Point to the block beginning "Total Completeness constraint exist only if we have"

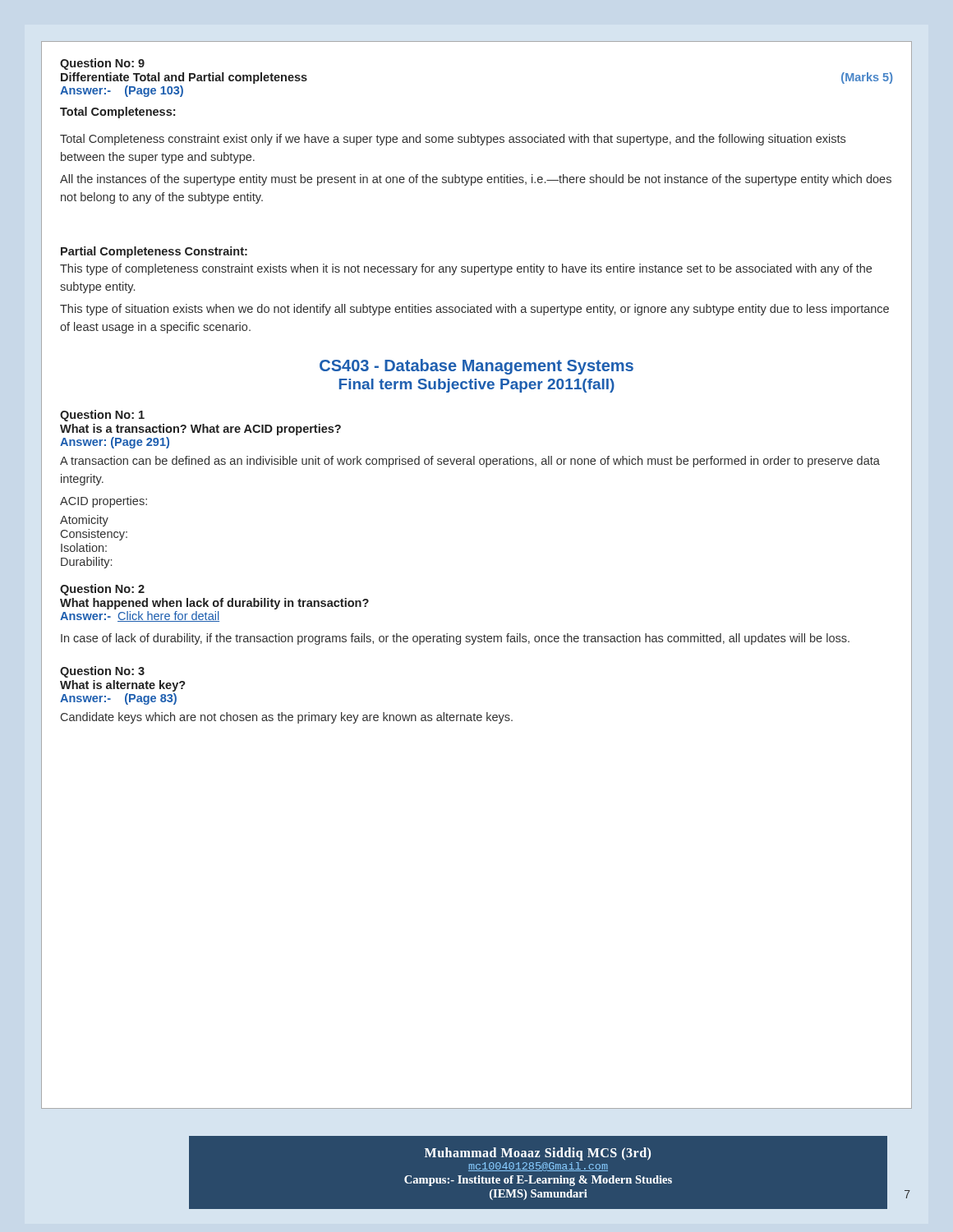[x=453, y=148]
